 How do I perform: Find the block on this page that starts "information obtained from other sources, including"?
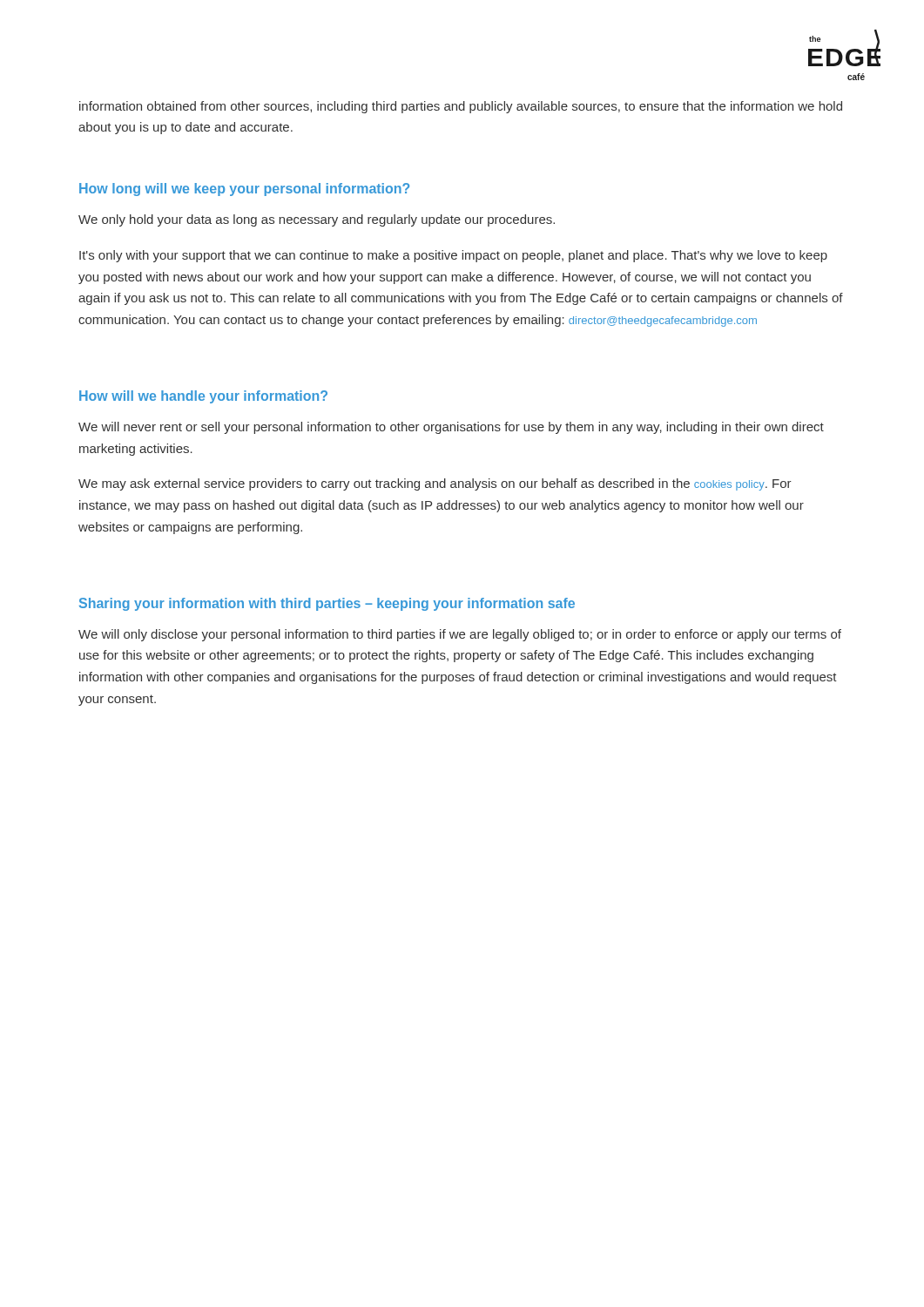click(461, 116)
